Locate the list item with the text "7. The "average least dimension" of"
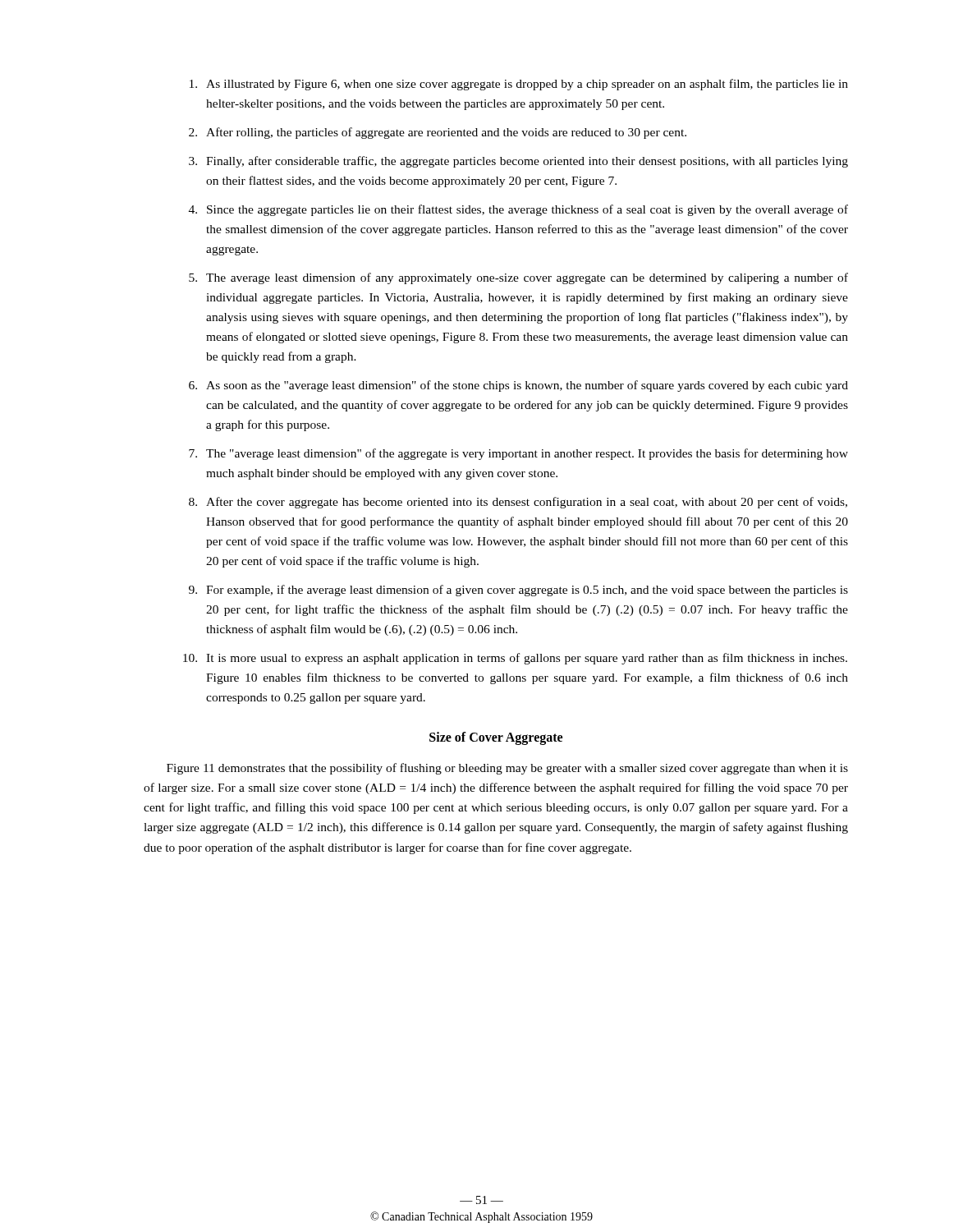 [508, 463]
